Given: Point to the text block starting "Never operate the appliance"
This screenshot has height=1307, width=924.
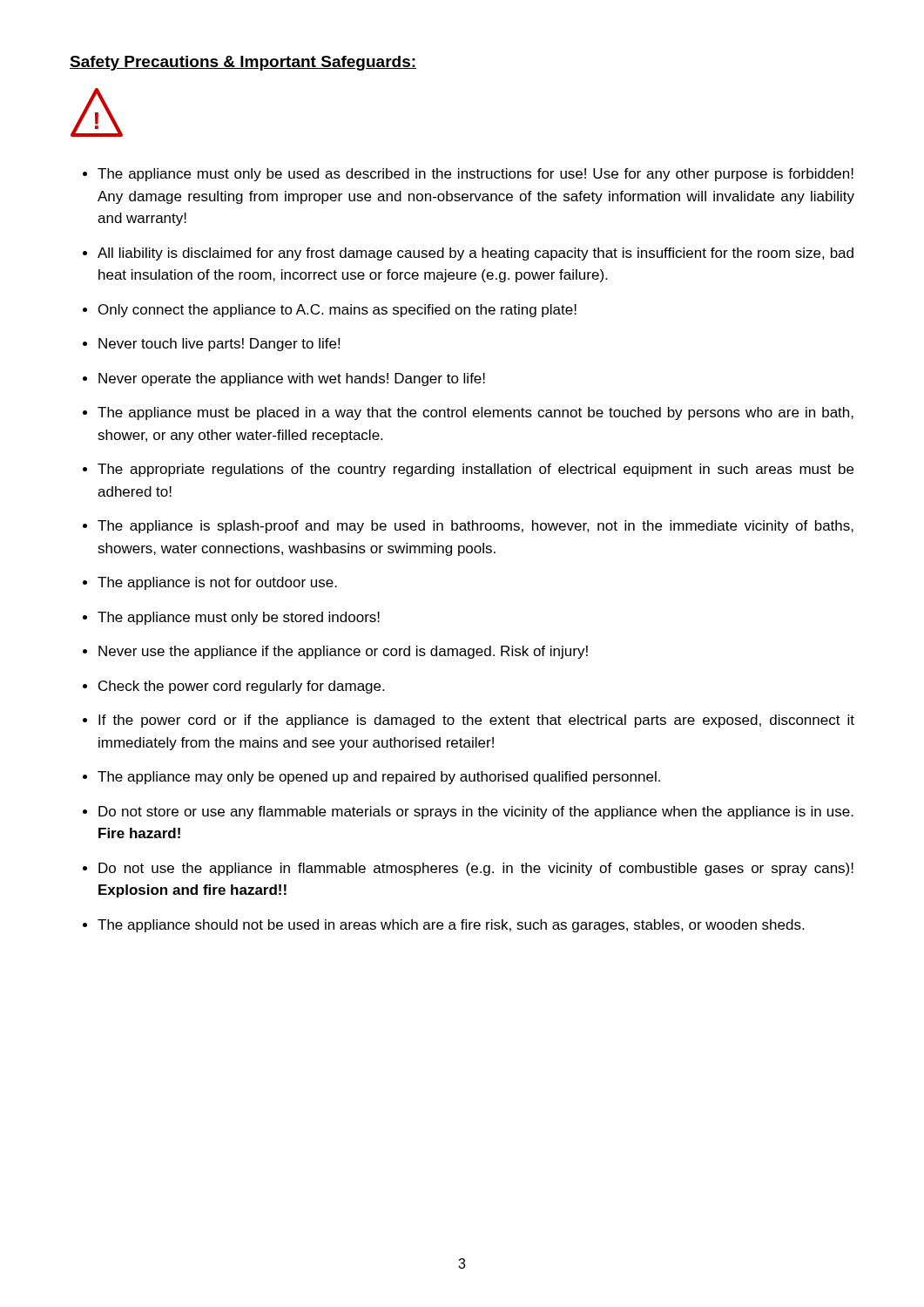Looking at the screenshot, I should pyautogui.click(x=292, y=378).
